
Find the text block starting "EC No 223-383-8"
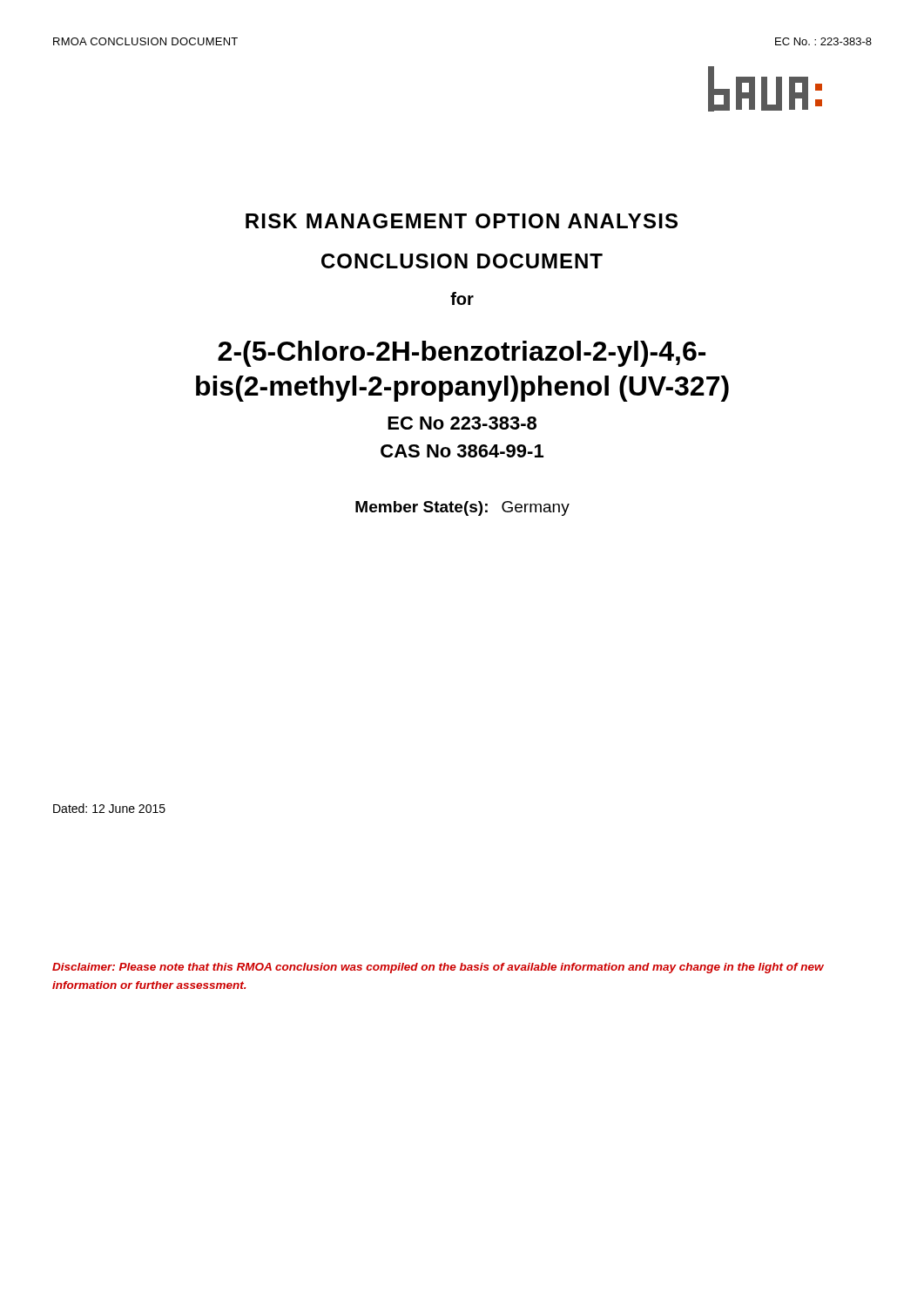[x=462, y=423]
